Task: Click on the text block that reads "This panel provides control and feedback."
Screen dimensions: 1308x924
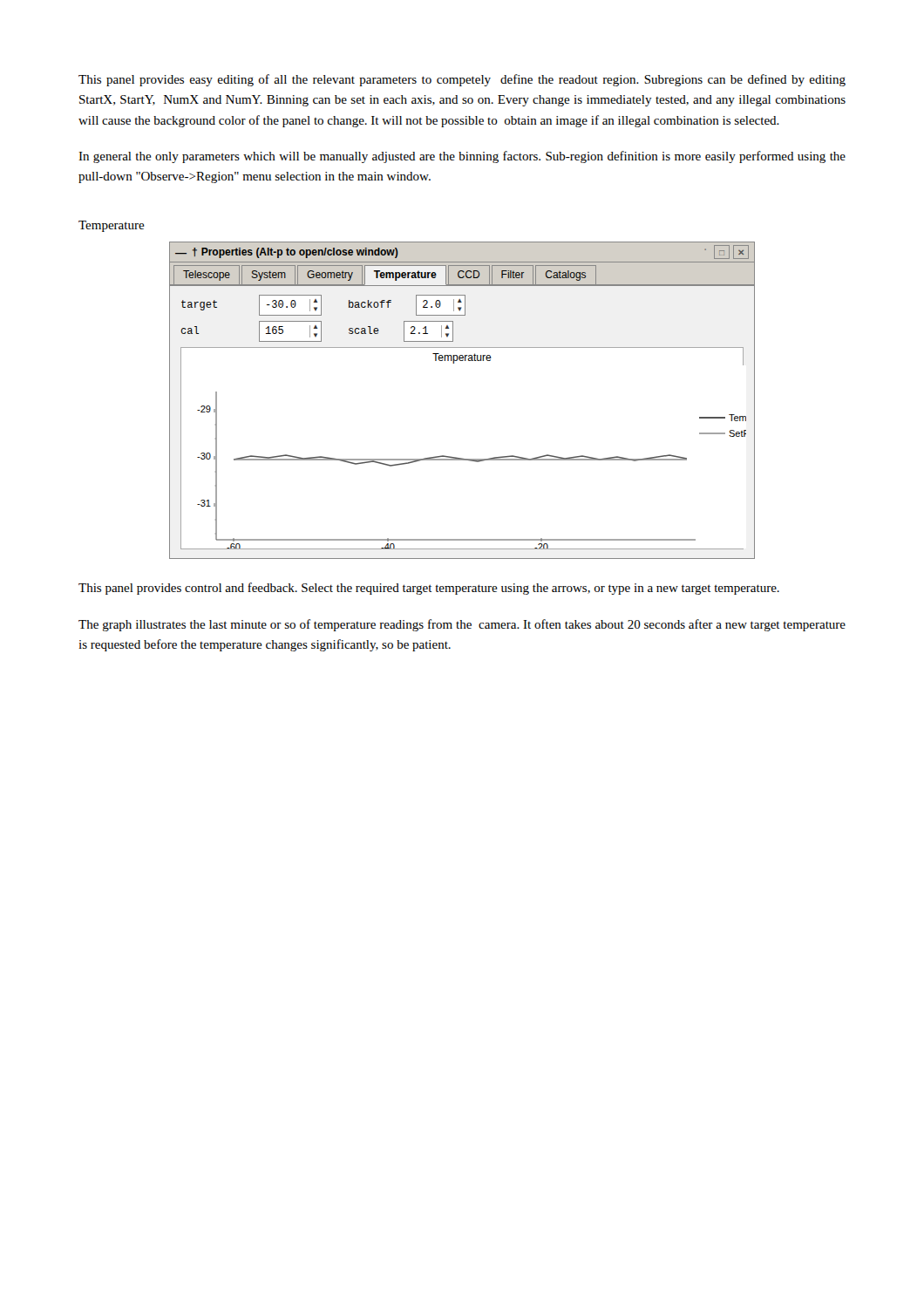Action: [x=429, y=588]
